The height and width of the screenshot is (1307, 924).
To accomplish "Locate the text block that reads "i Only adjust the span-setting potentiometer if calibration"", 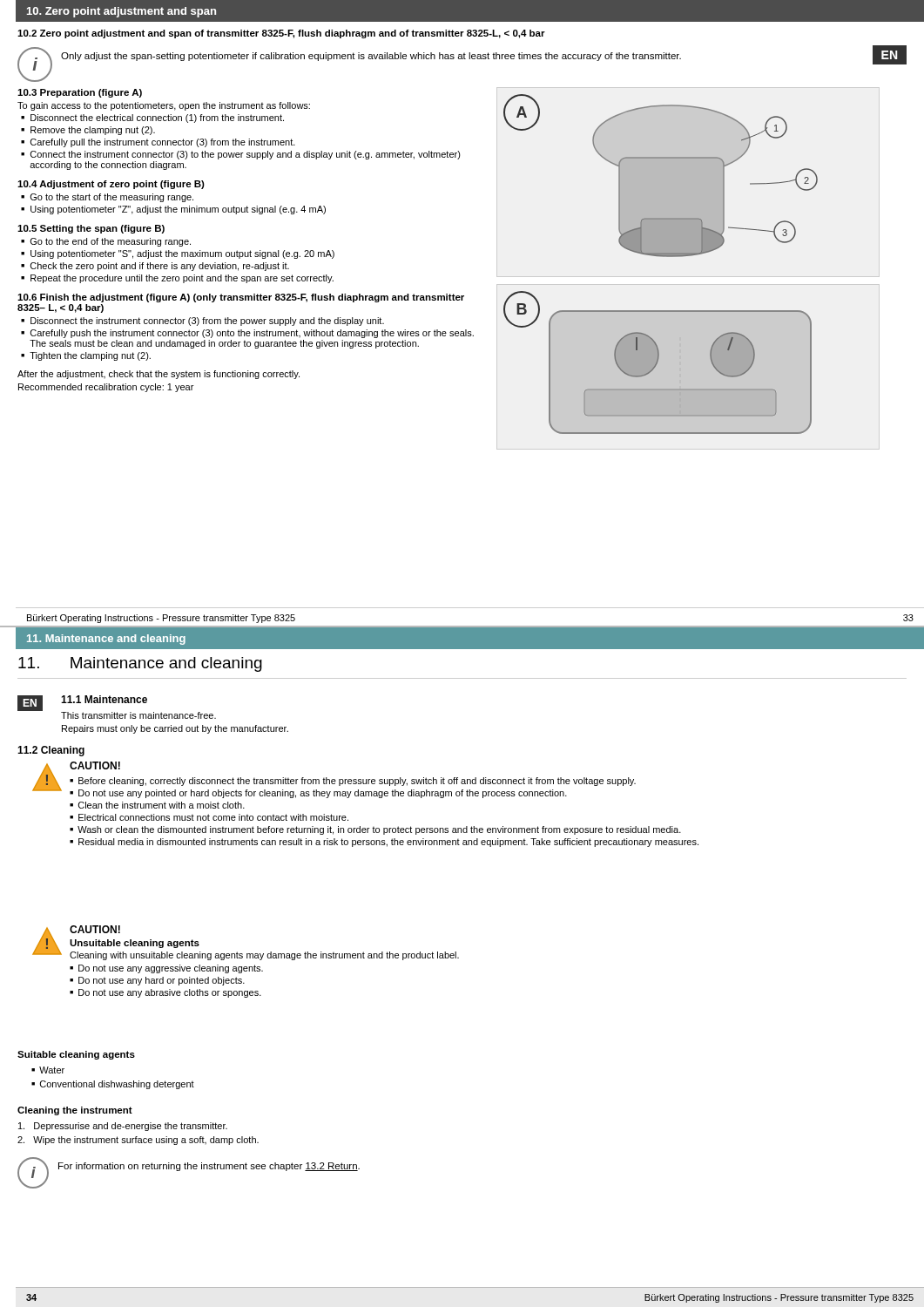I will coord(350,64).
